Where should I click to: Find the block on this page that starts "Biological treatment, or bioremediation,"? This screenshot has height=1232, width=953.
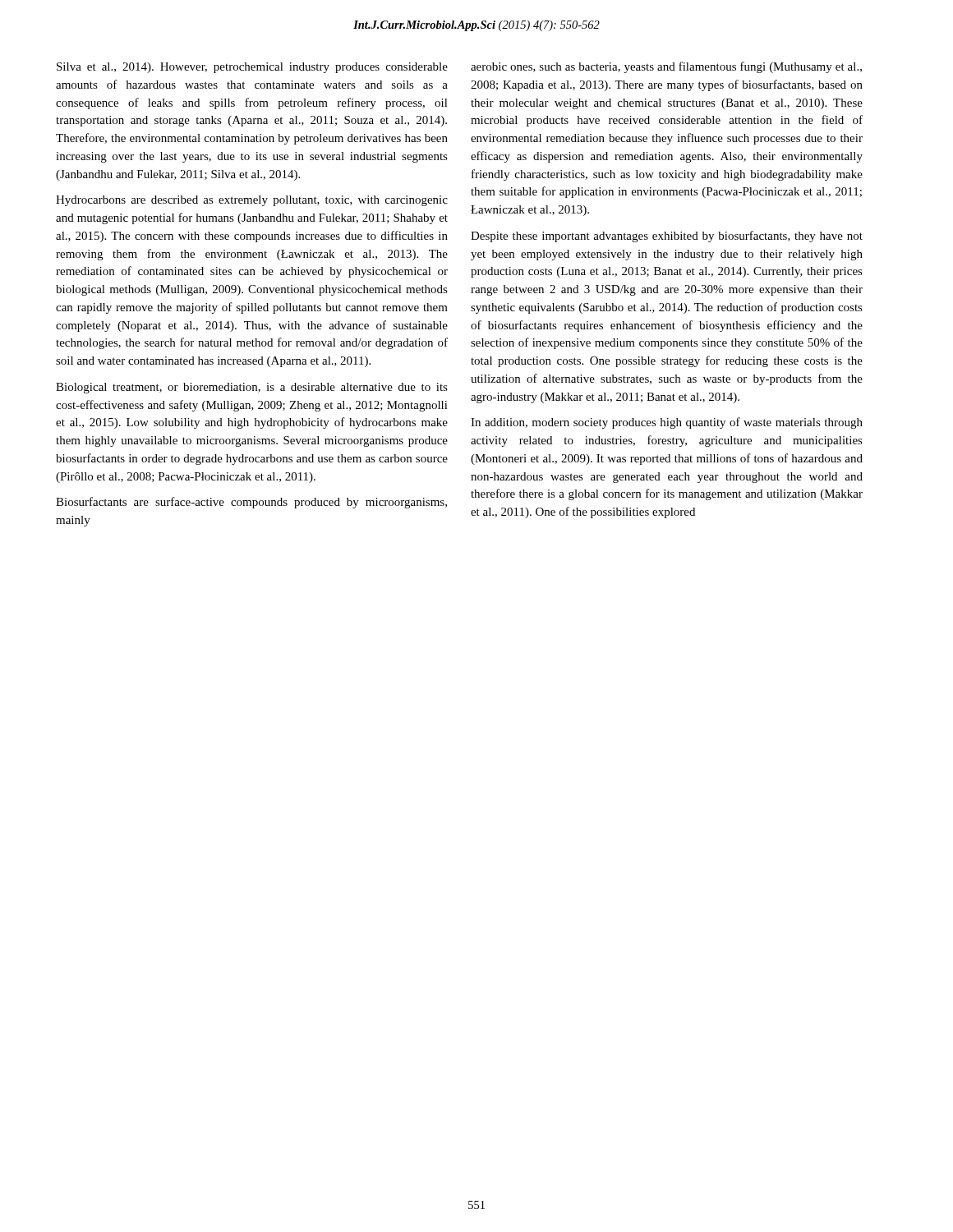pos(252,432)
